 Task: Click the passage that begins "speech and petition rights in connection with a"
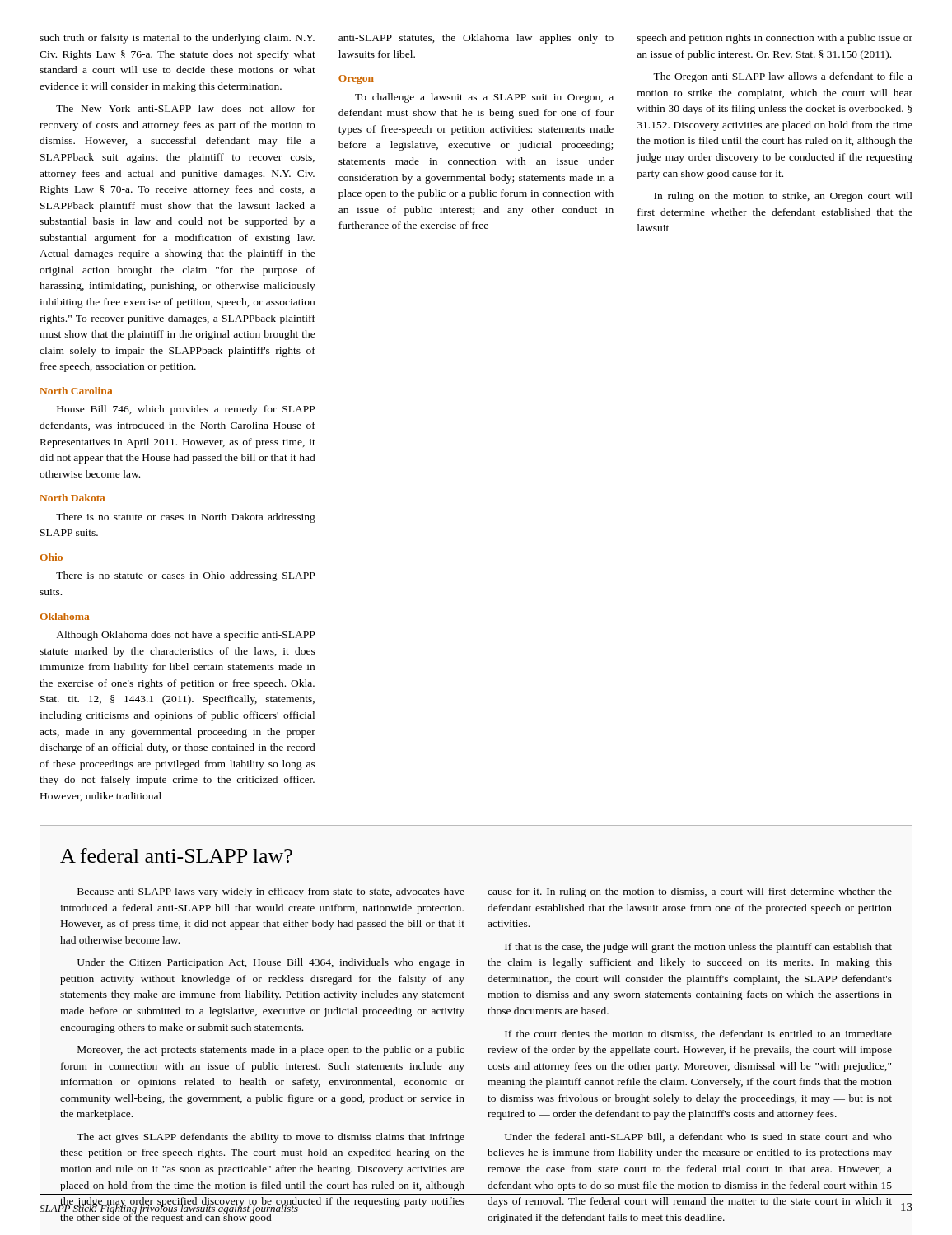click(x=775, y=133)
